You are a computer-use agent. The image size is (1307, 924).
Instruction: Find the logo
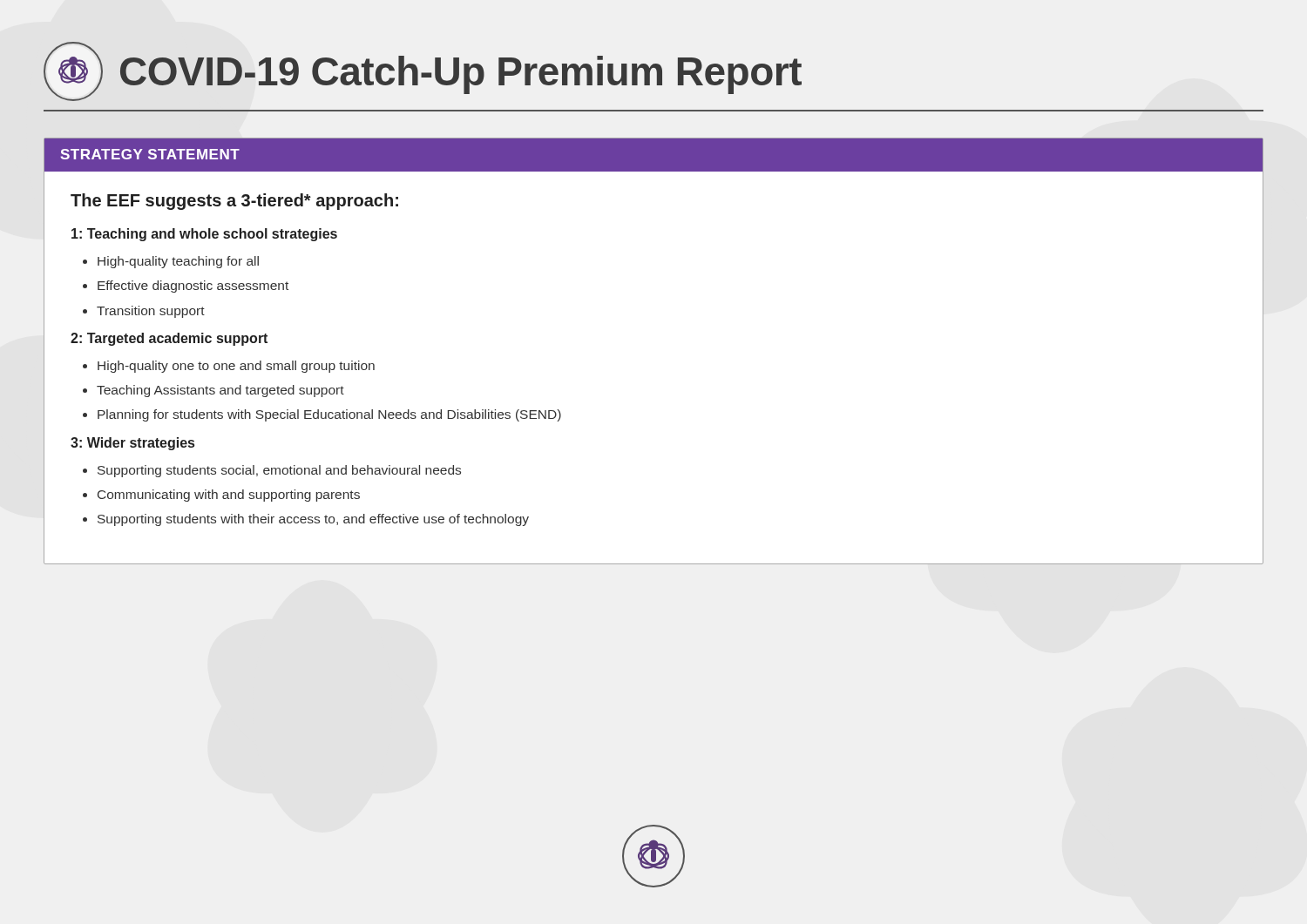654,858
